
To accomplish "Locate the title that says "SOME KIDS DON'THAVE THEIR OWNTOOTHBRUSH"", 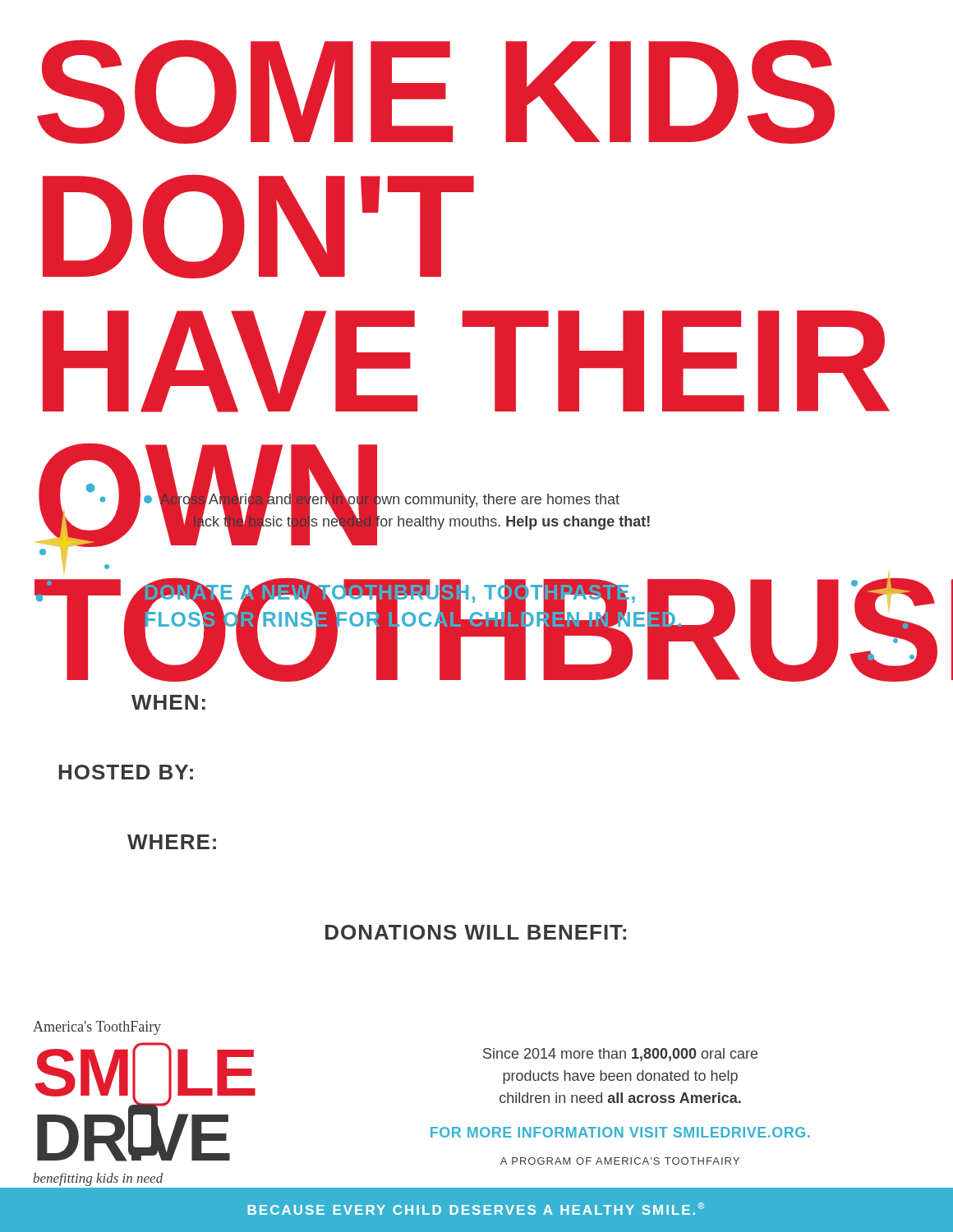I will pyautogui.click(x=476, y=361).
